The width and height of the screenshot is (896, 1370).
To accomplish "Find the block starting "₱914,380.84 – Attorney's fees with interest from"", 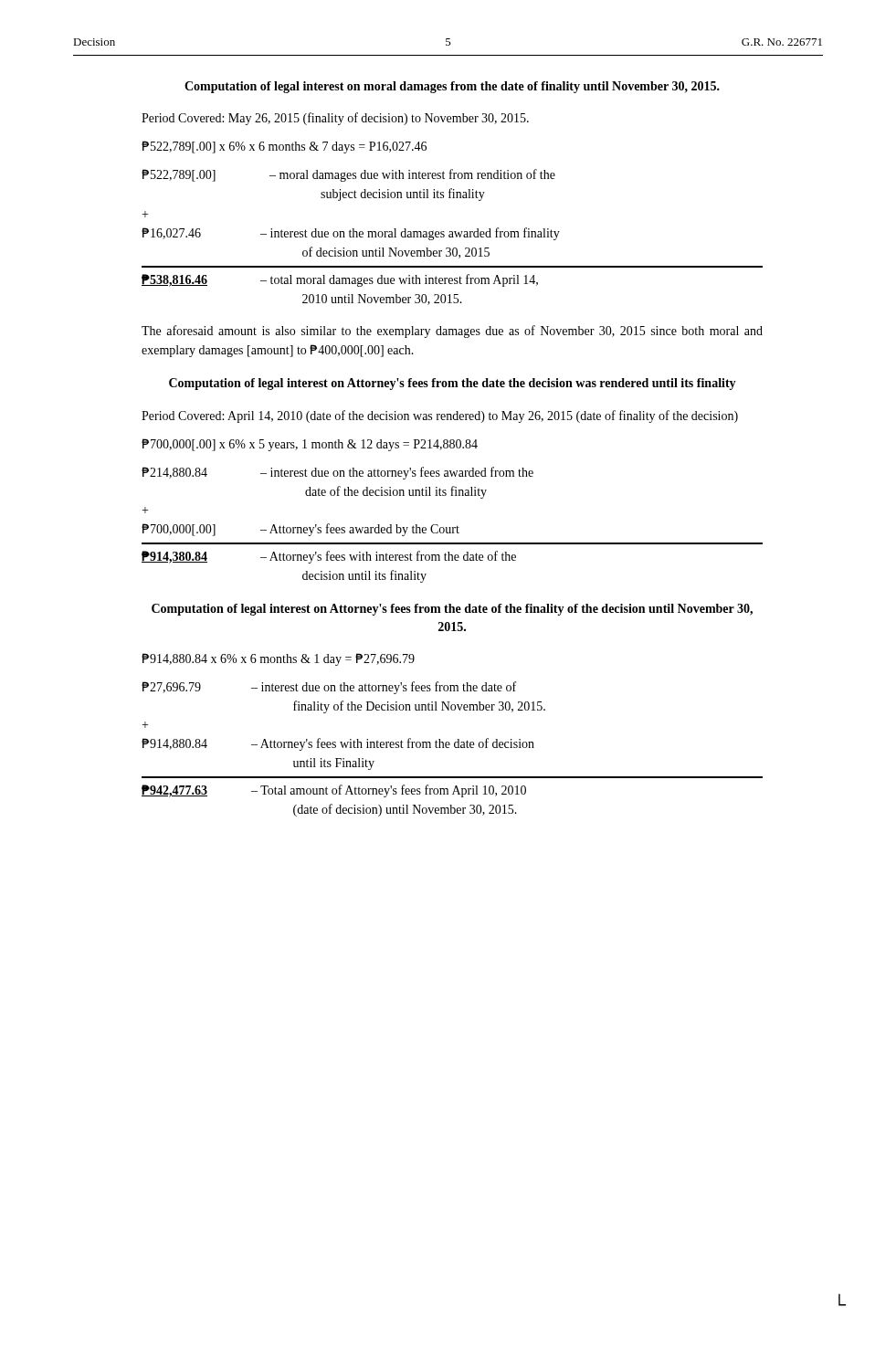I will click(329, 566).
